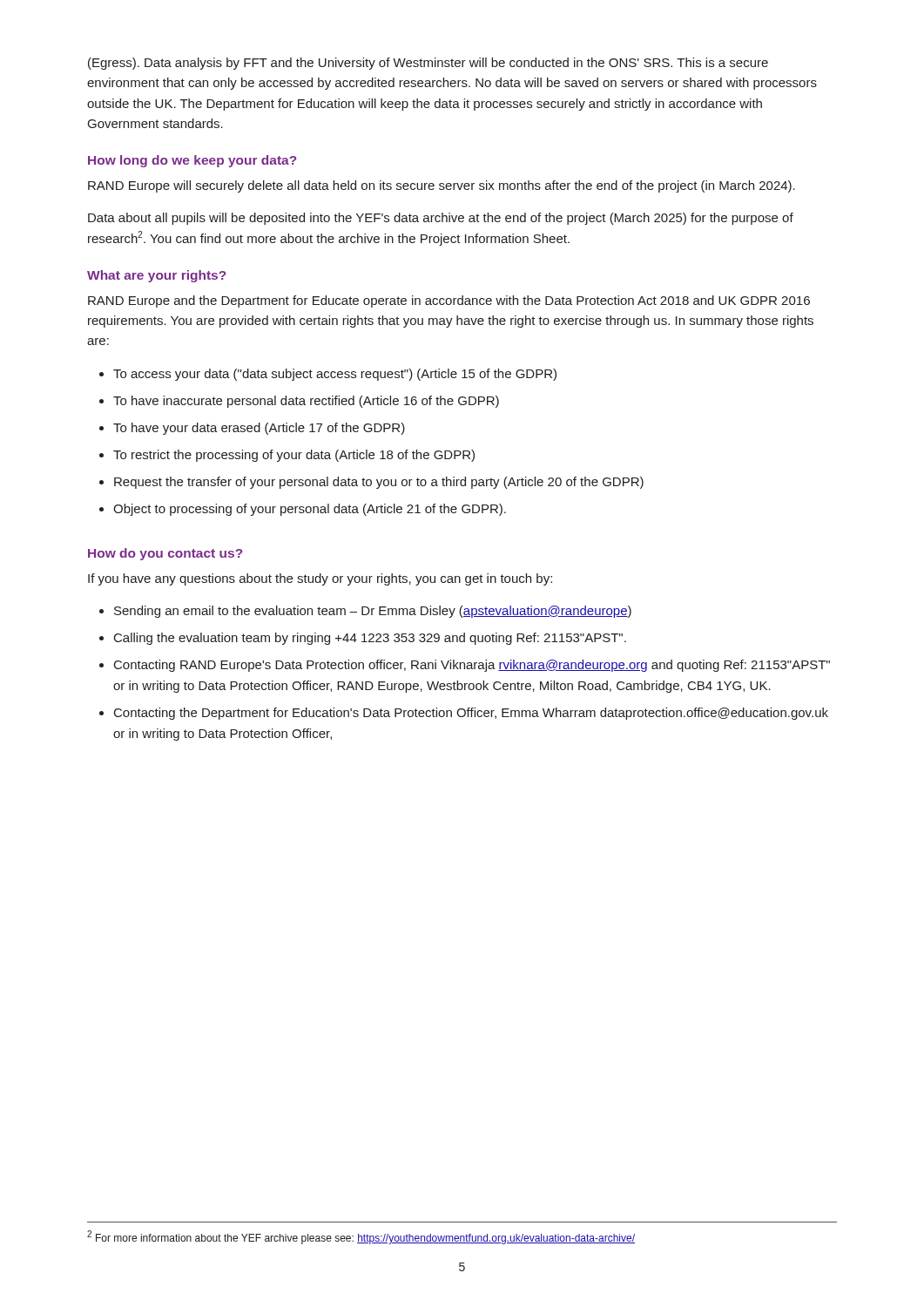Locate the text starting "To have inaccurate personal data rectified (Article"
Screen dimensions: 1307x924
(306, 400)
